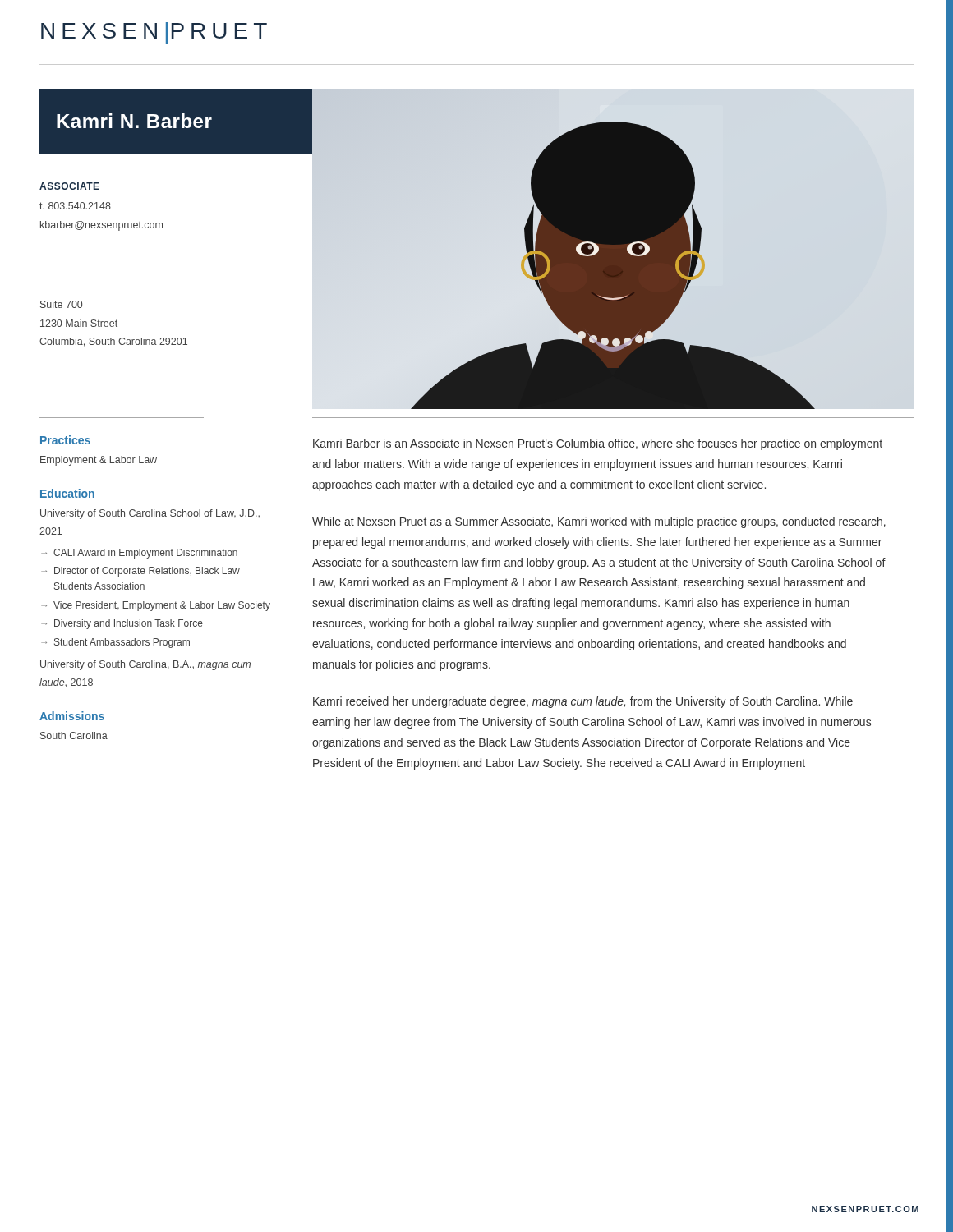Locate the text block starting "→Director of Corporate Relations, Black Law Students"
This screenshot has height=1232, width=953.
(x=159, y=579)
